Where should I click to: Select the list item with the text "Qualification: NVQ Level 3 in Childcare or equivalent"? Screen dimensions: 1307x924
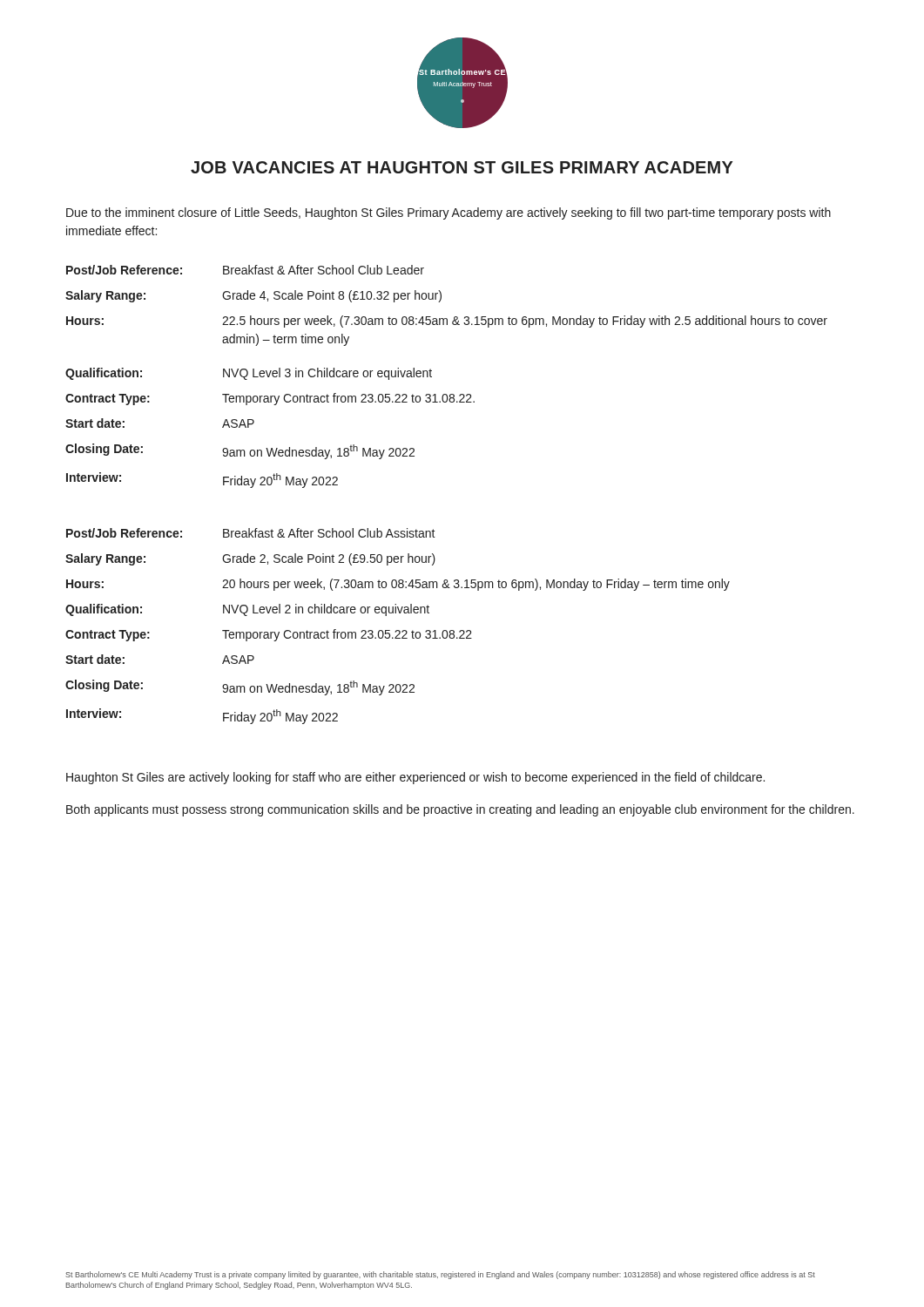click(x=249, y=374)
